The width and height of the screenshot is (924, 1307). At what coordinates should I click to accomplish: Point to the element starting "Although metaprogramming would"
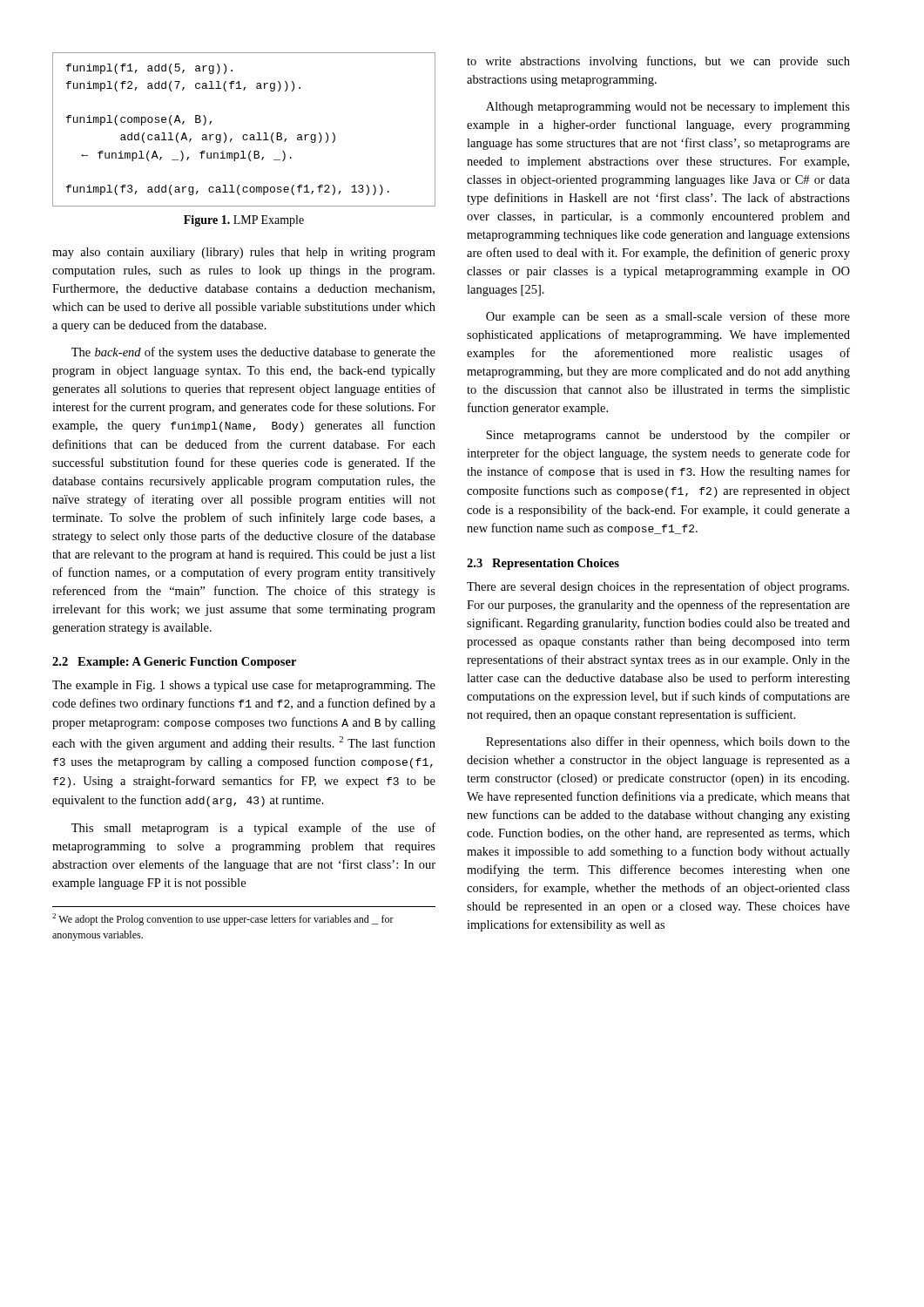point(658,198)
